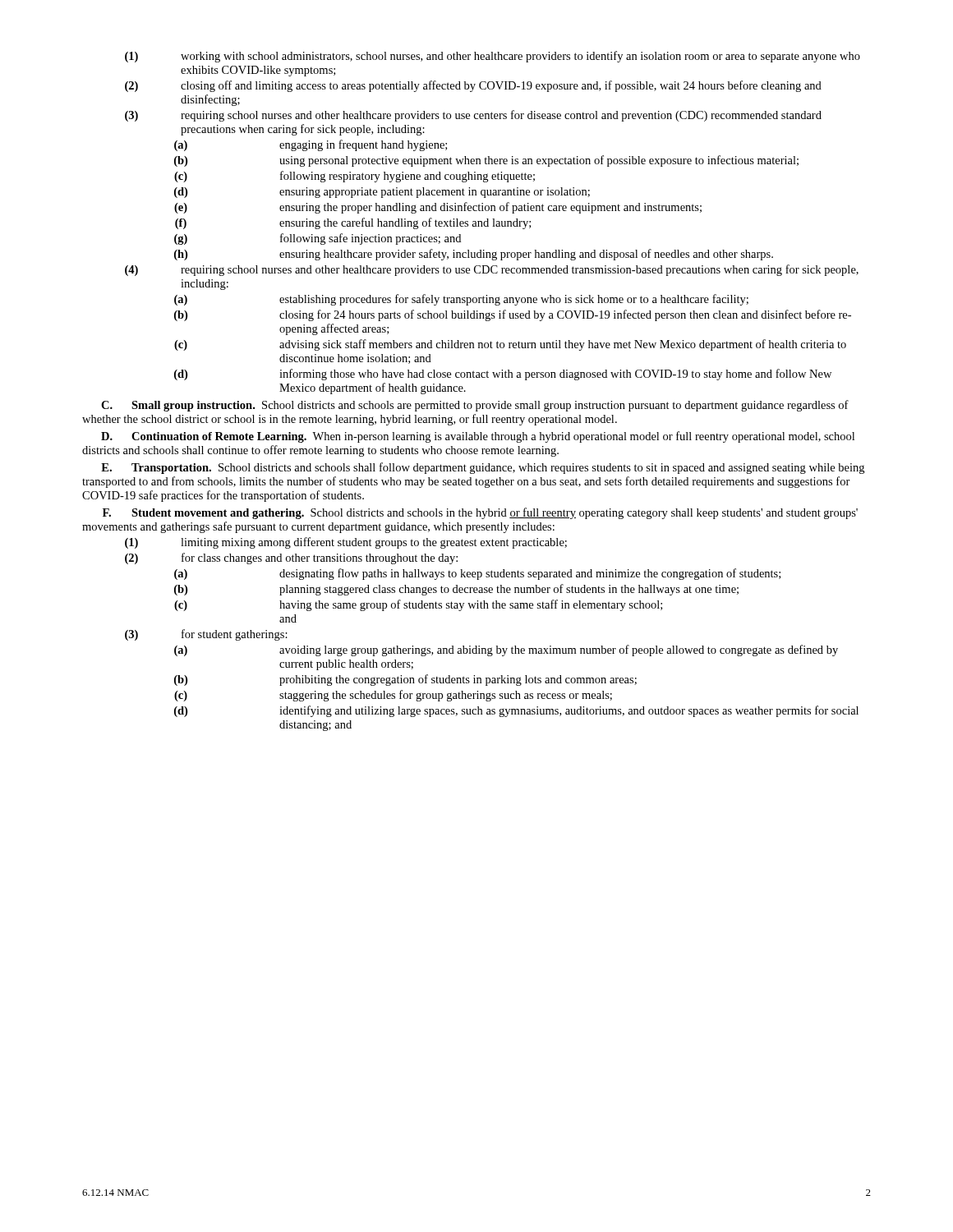Locate the block of text that opens with "(c) having the same group of"
The width and height of the screenshot is (953, 1232).
tap(373, 605)
